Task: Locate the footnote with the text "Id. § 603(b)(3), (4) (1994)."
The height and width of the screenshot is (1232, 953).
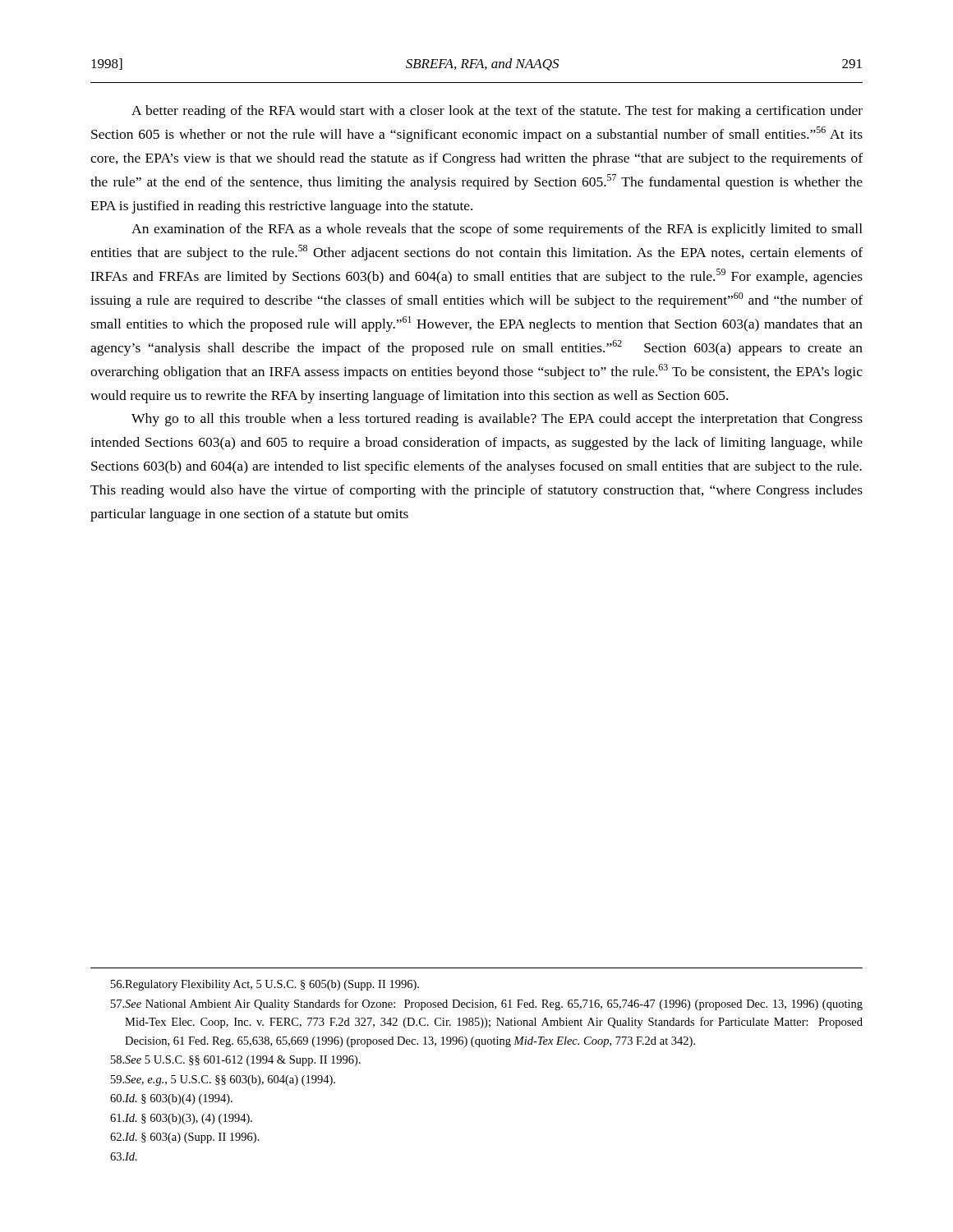Action: (x=172, y=1118)
